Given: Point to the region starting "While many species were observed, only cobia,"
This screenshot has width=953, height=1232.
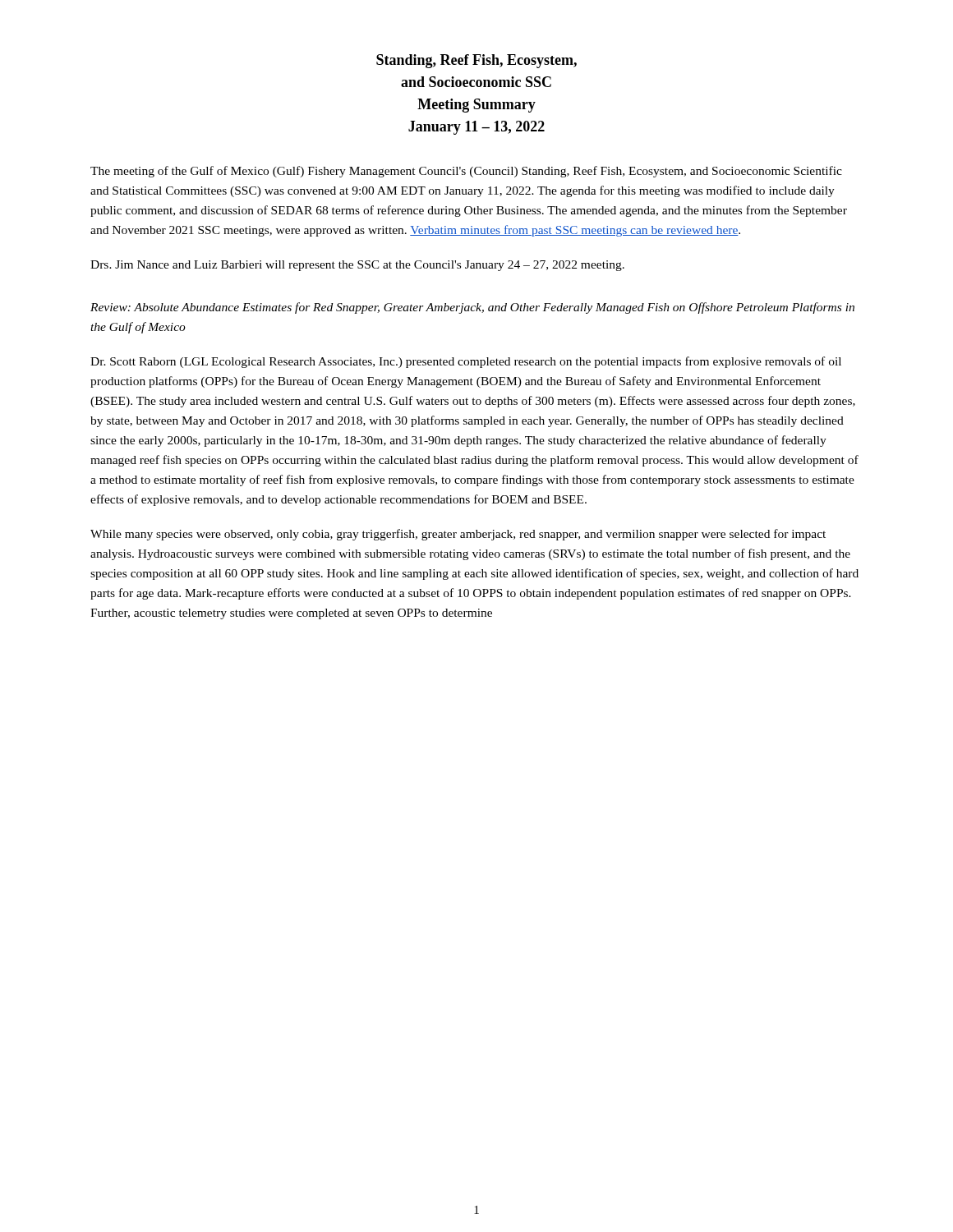Looking at the screenshot, I should pyautogui.click(x=475, y=573).
